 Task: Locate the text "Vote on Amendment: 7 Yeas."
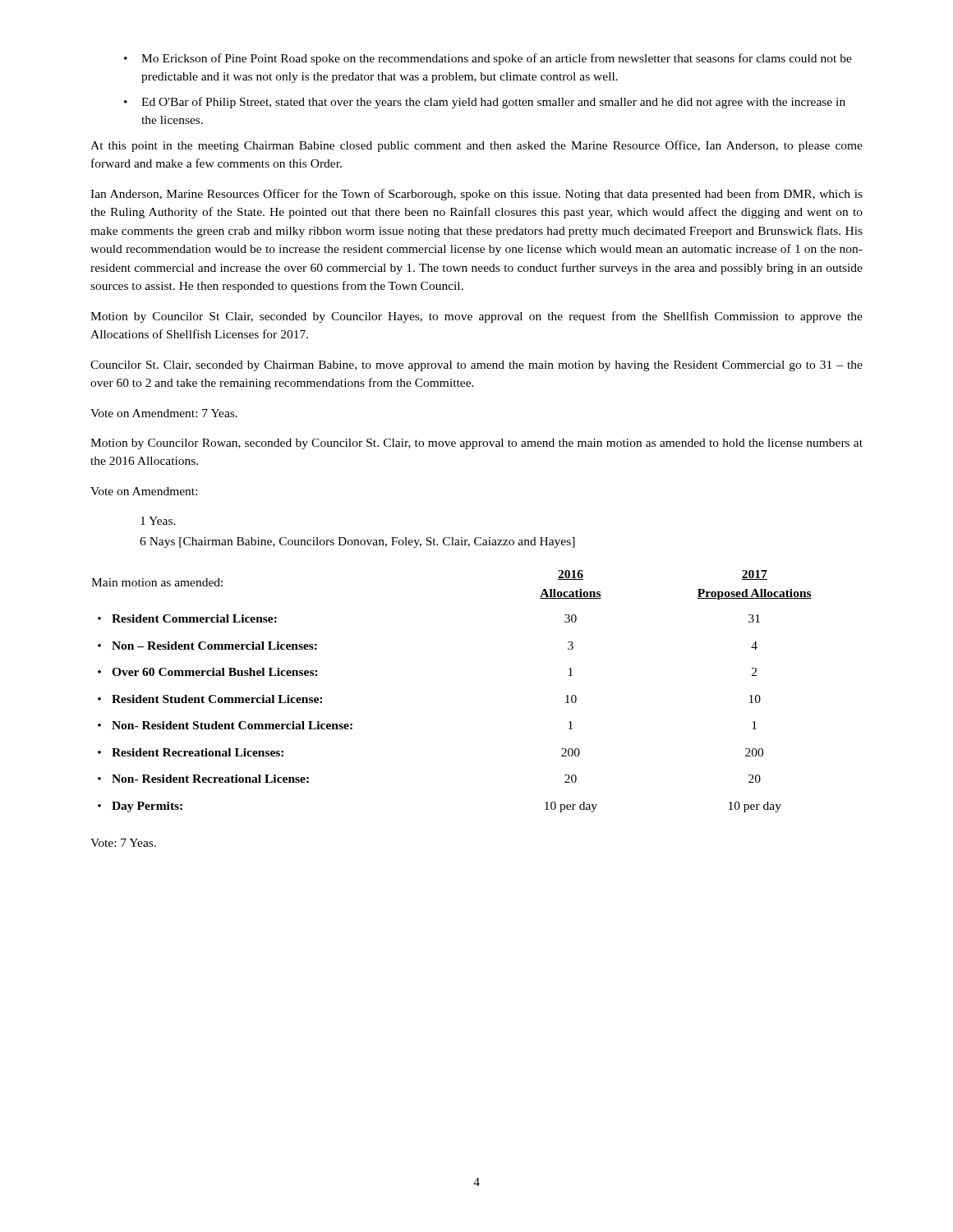(164, 412)
